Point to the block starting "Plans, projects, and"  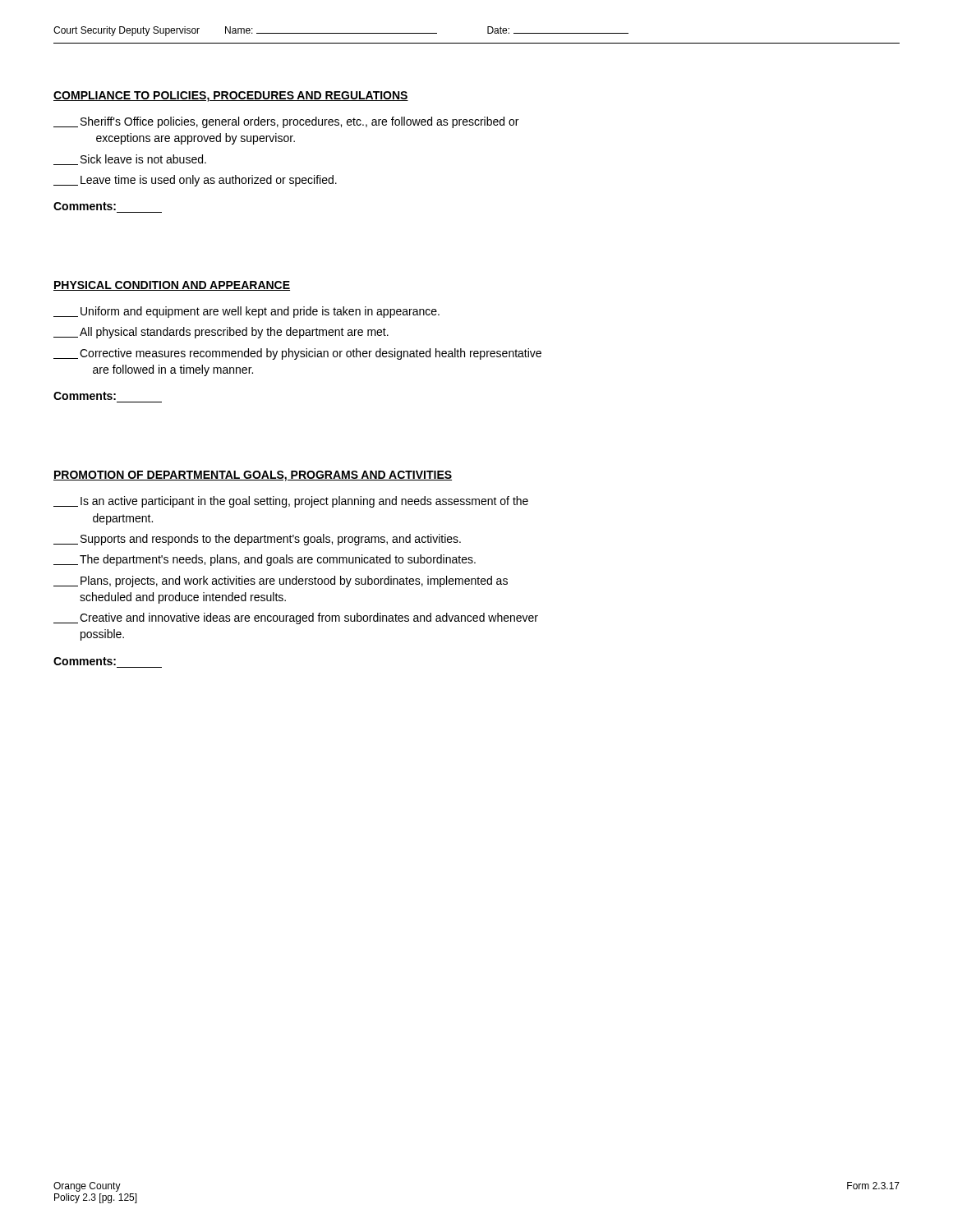coord(476,589)
